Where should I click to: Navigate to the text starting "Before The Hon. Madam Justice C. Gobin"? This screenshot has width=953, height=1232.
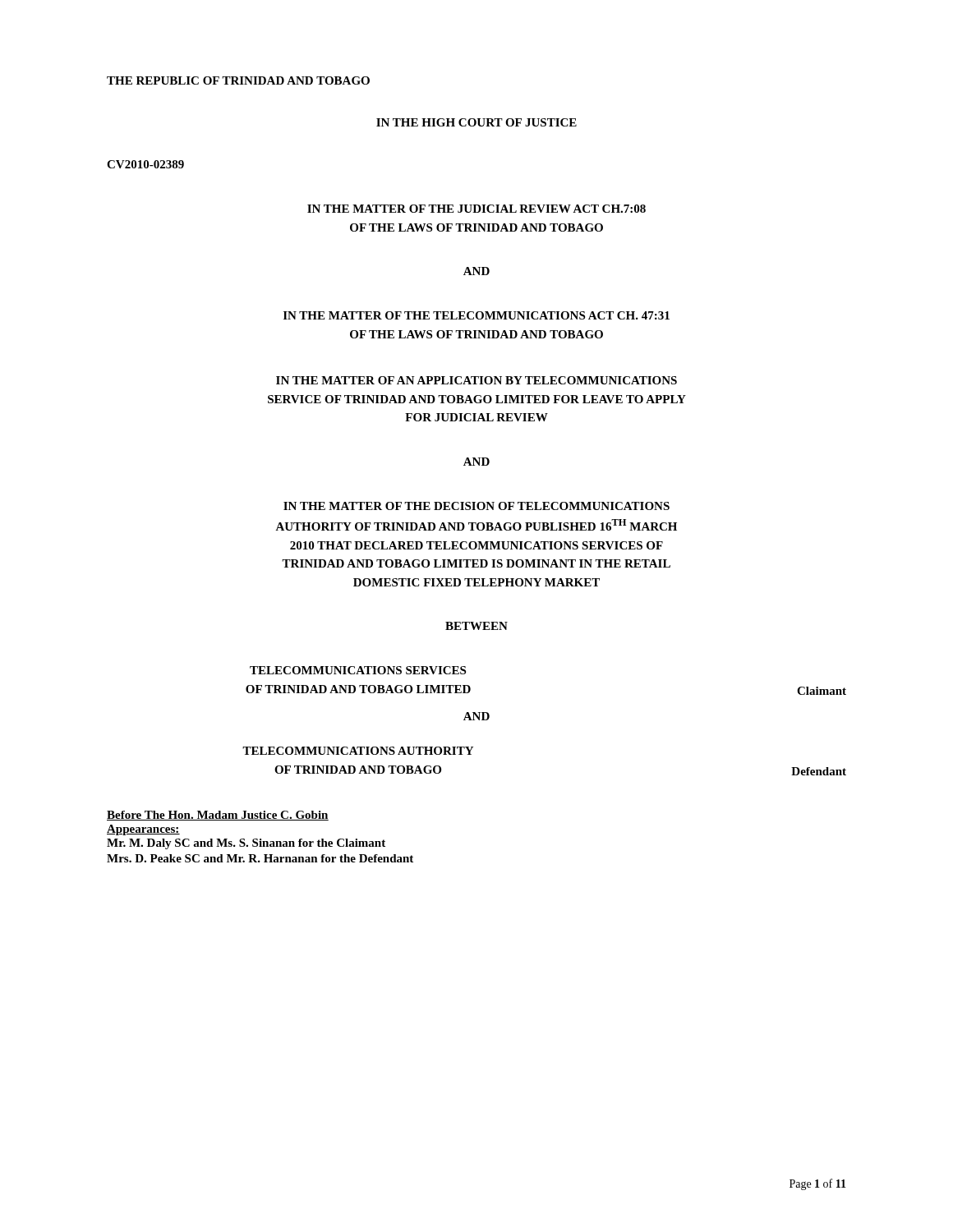pyautogui.click(x=218, y=815)
